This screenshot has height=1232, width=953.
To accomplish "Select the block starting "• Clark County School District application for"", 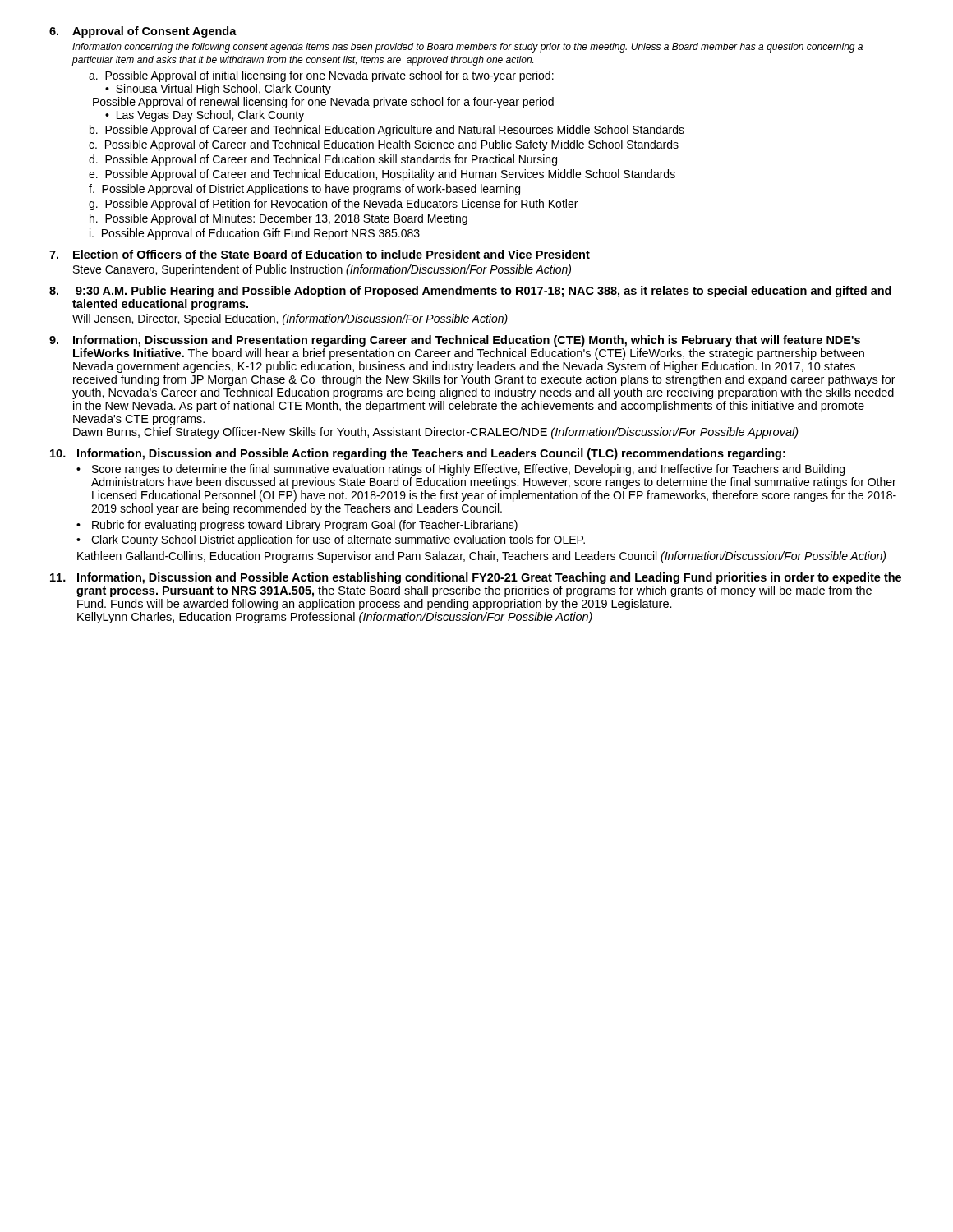I will tap(331, 540).
